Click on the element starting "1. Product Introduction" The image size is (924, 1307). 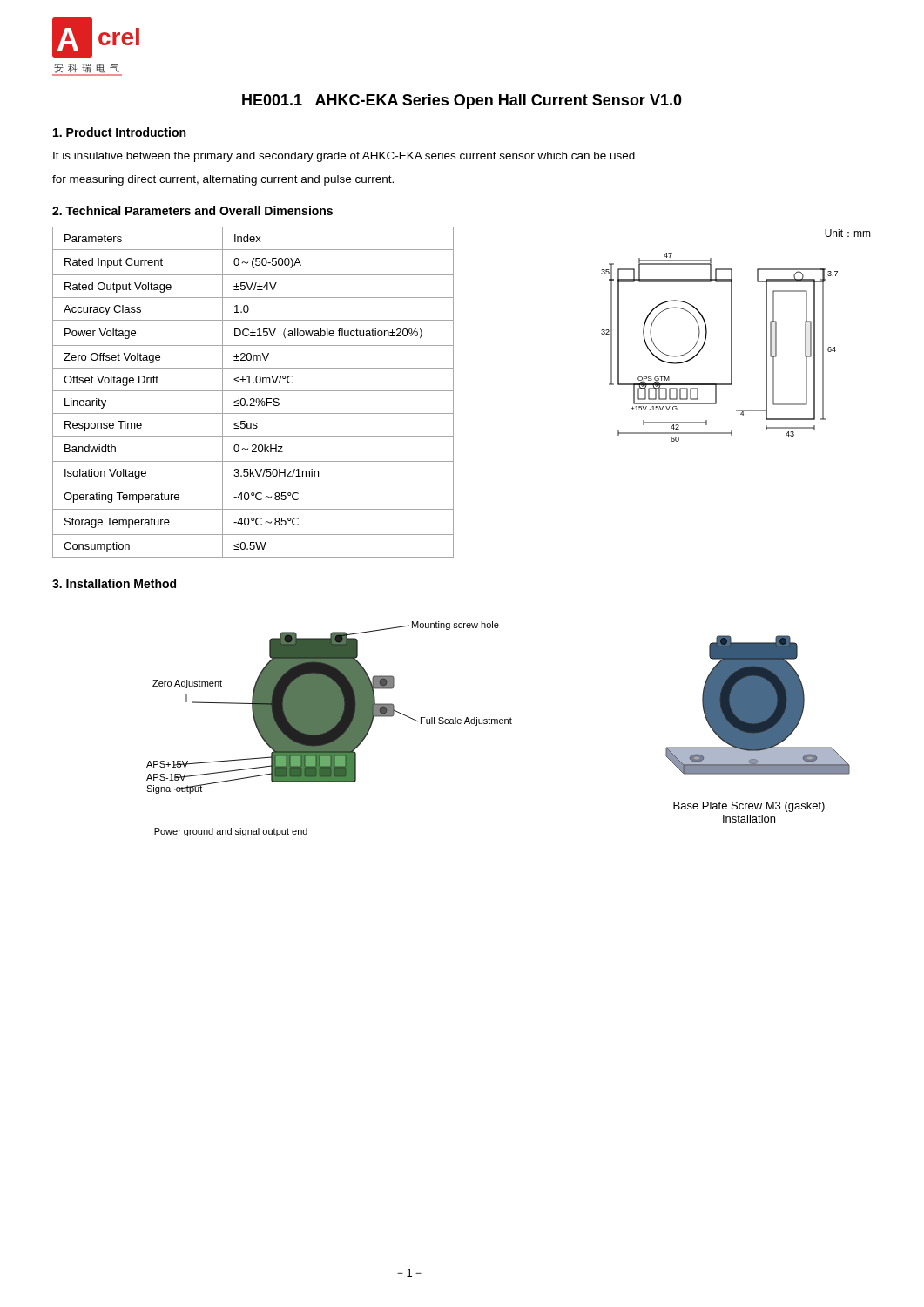(119, 132)
